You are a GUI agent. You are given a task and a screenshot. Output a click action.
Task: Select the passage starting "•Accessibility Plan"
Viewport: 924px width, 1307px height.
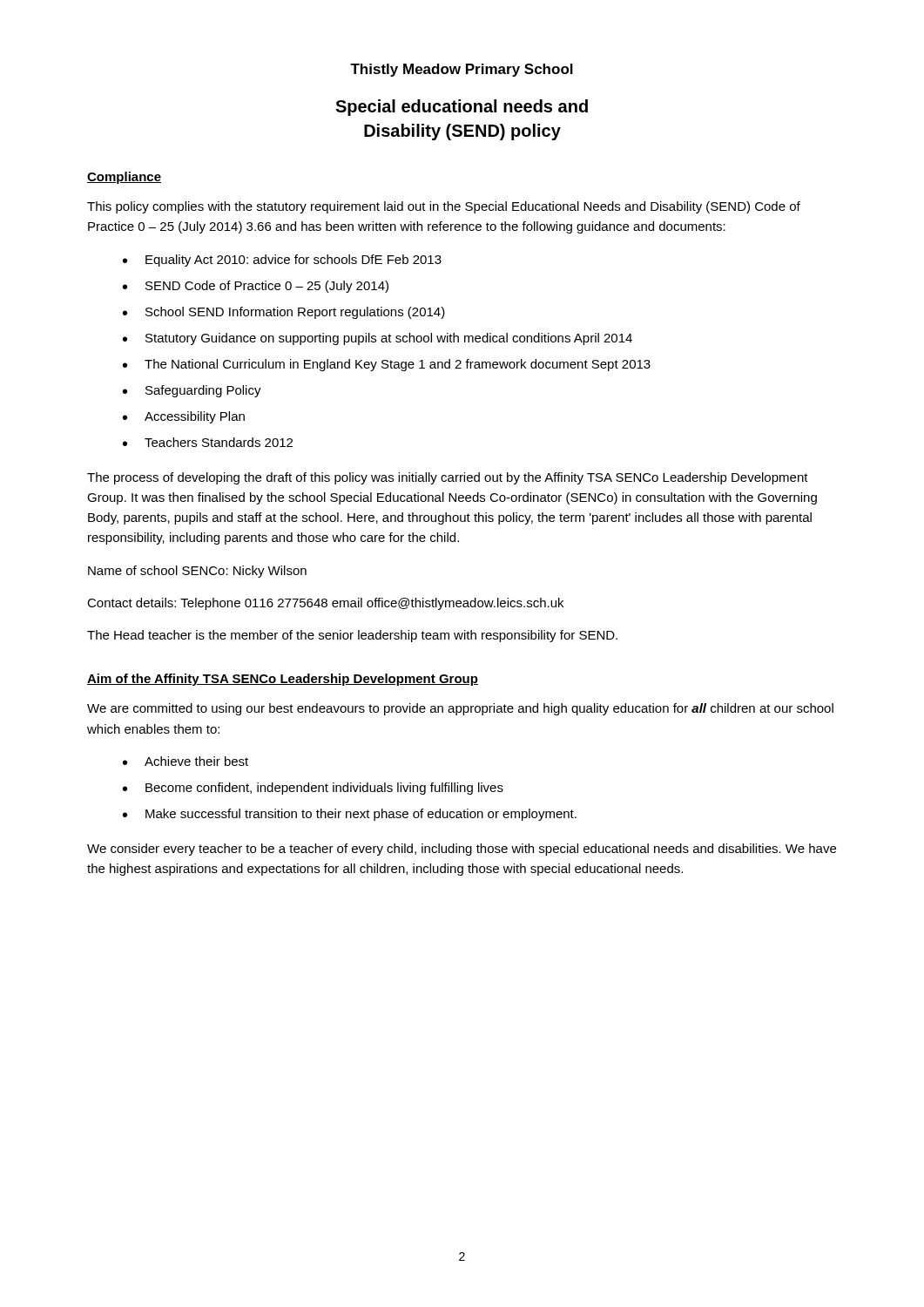pyautogui.click(x=184, y=417)
